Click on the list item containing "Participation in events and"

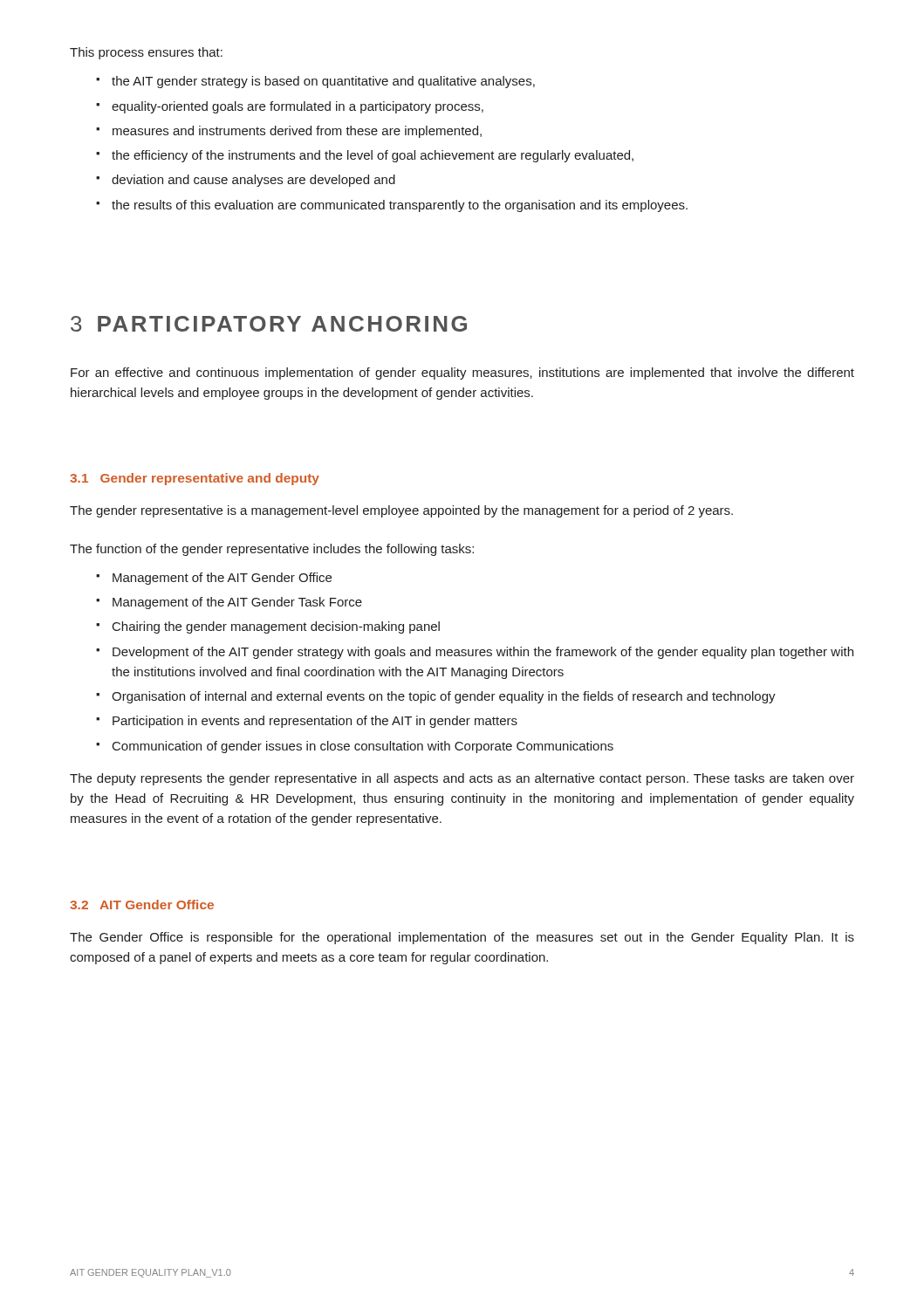[x=475, y=721]
